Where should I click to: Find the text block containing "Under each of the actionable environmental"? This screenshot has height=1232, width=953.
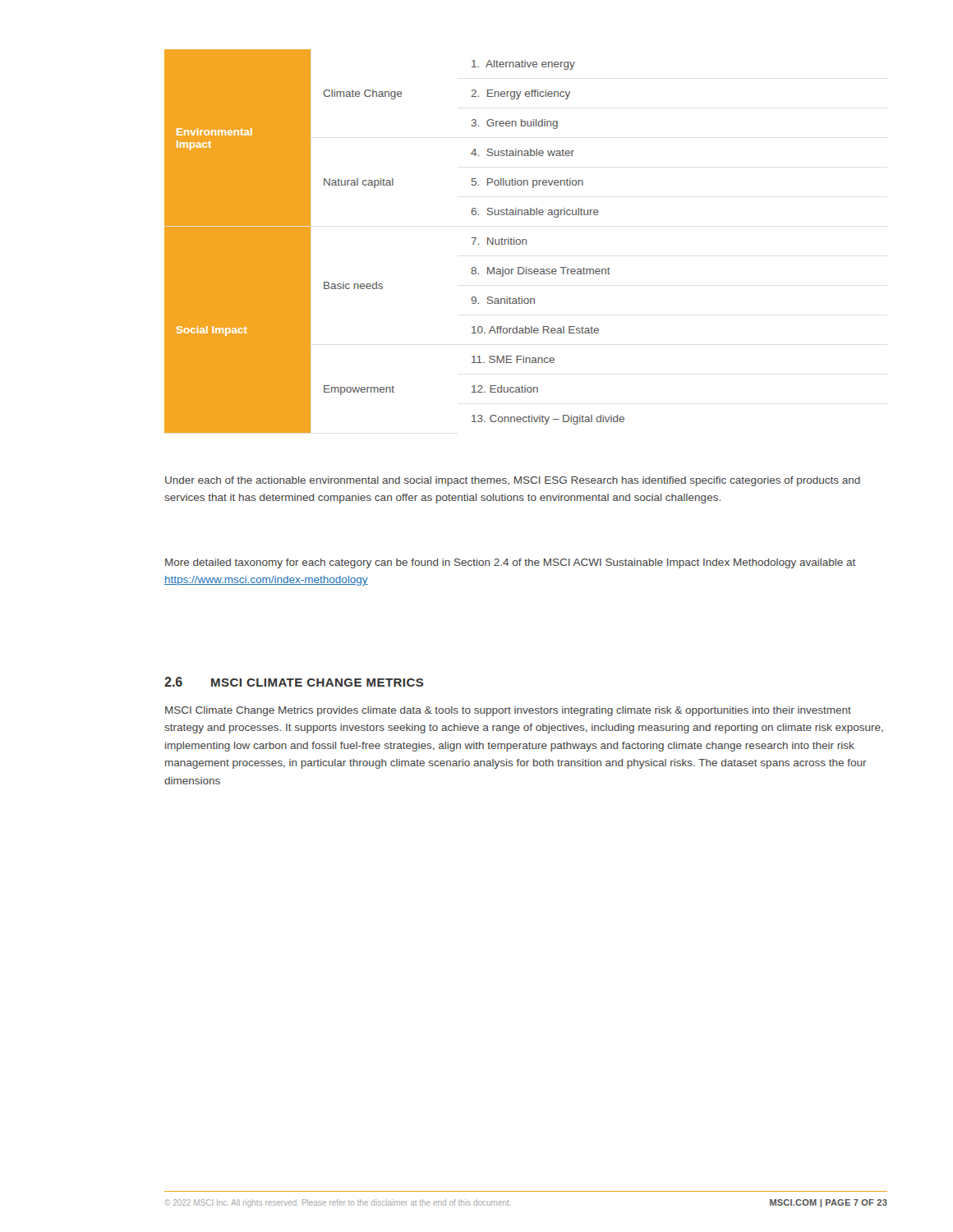pos(526,489)
